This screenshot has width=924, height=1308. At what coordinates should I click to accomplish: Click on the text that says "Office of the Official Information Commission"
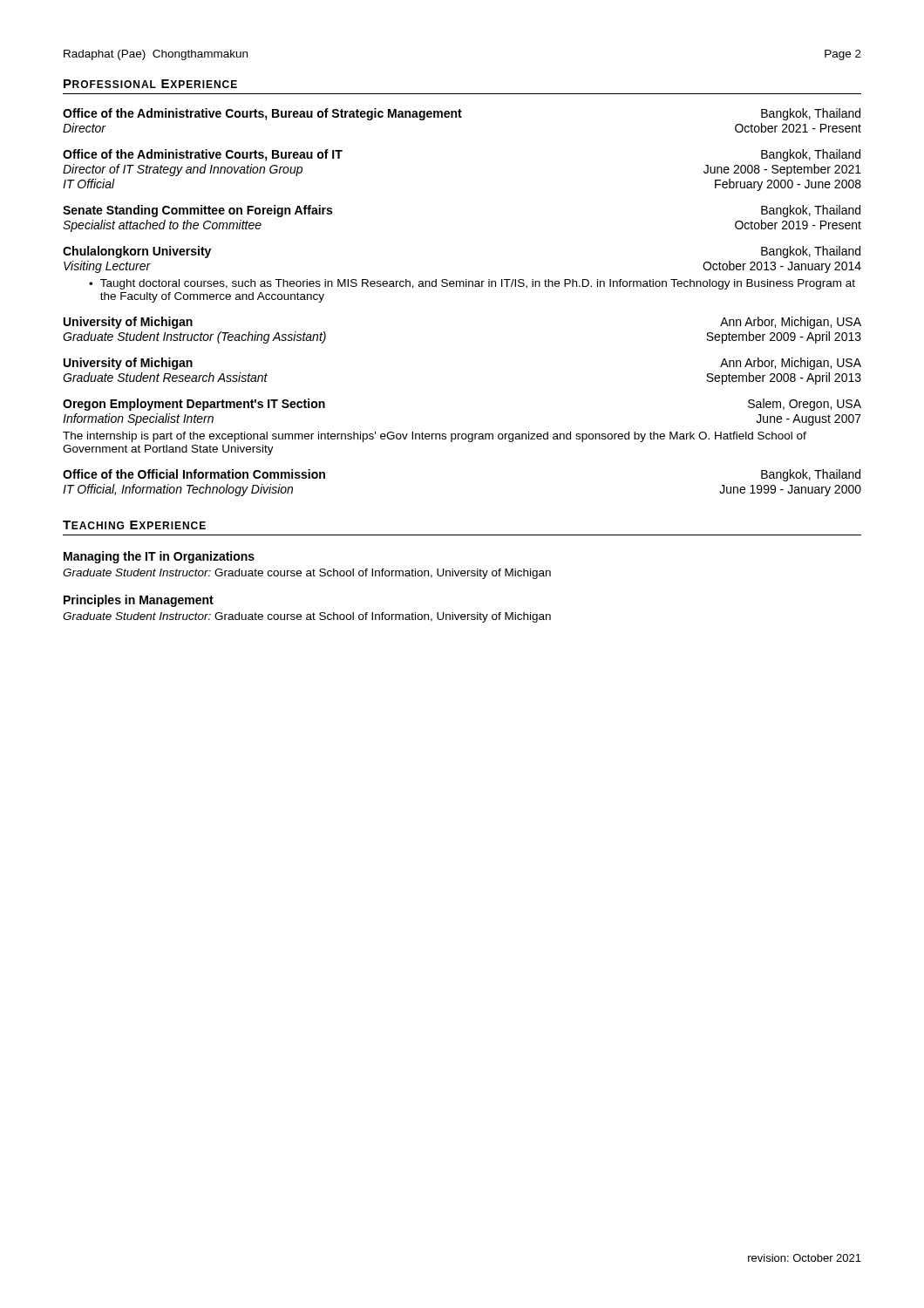tap(194, 474)
